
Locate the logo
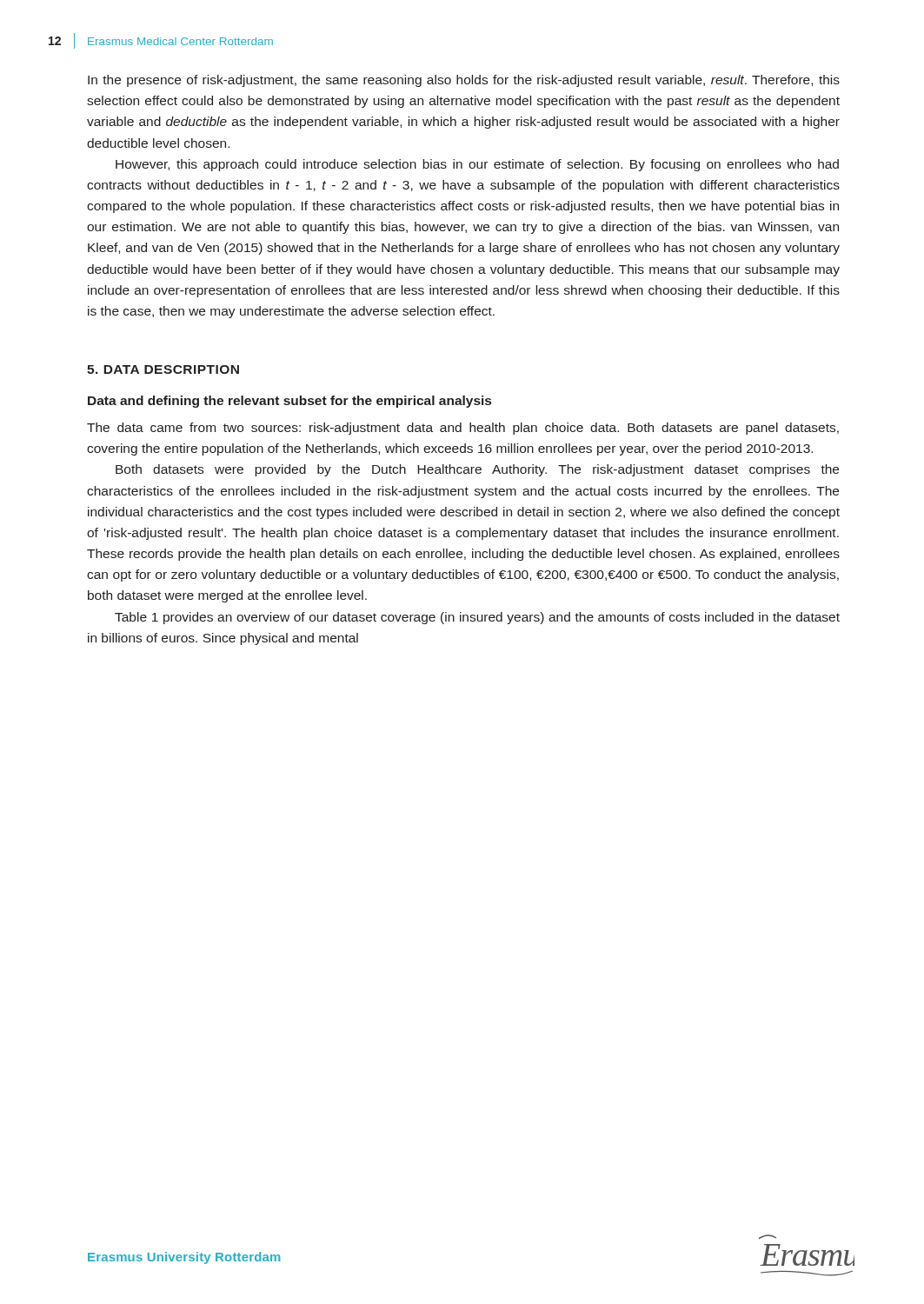[x=807, y=1254]
